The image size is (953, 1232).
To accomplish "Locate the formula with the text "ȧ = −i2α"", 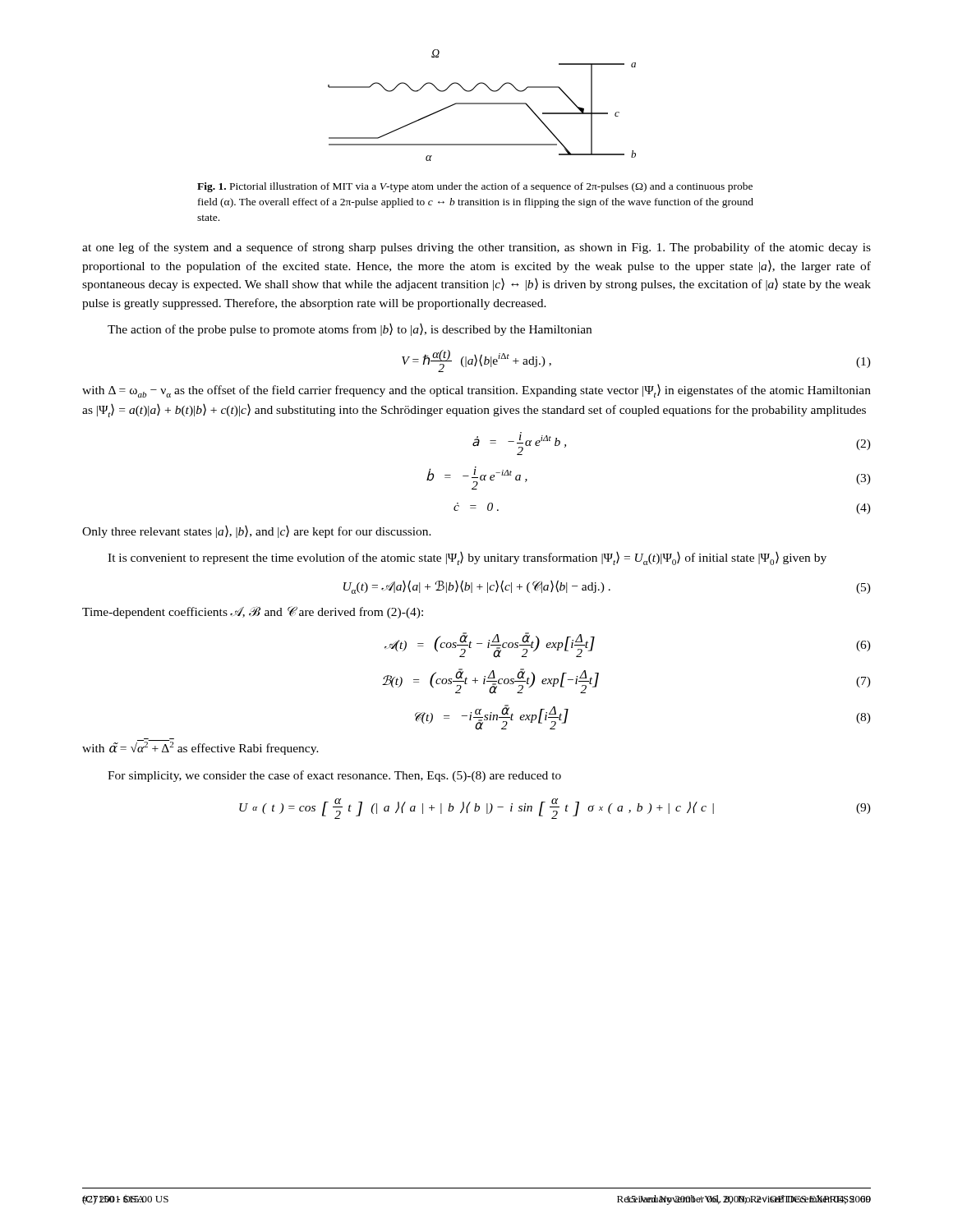I will (x=476, y=473).
